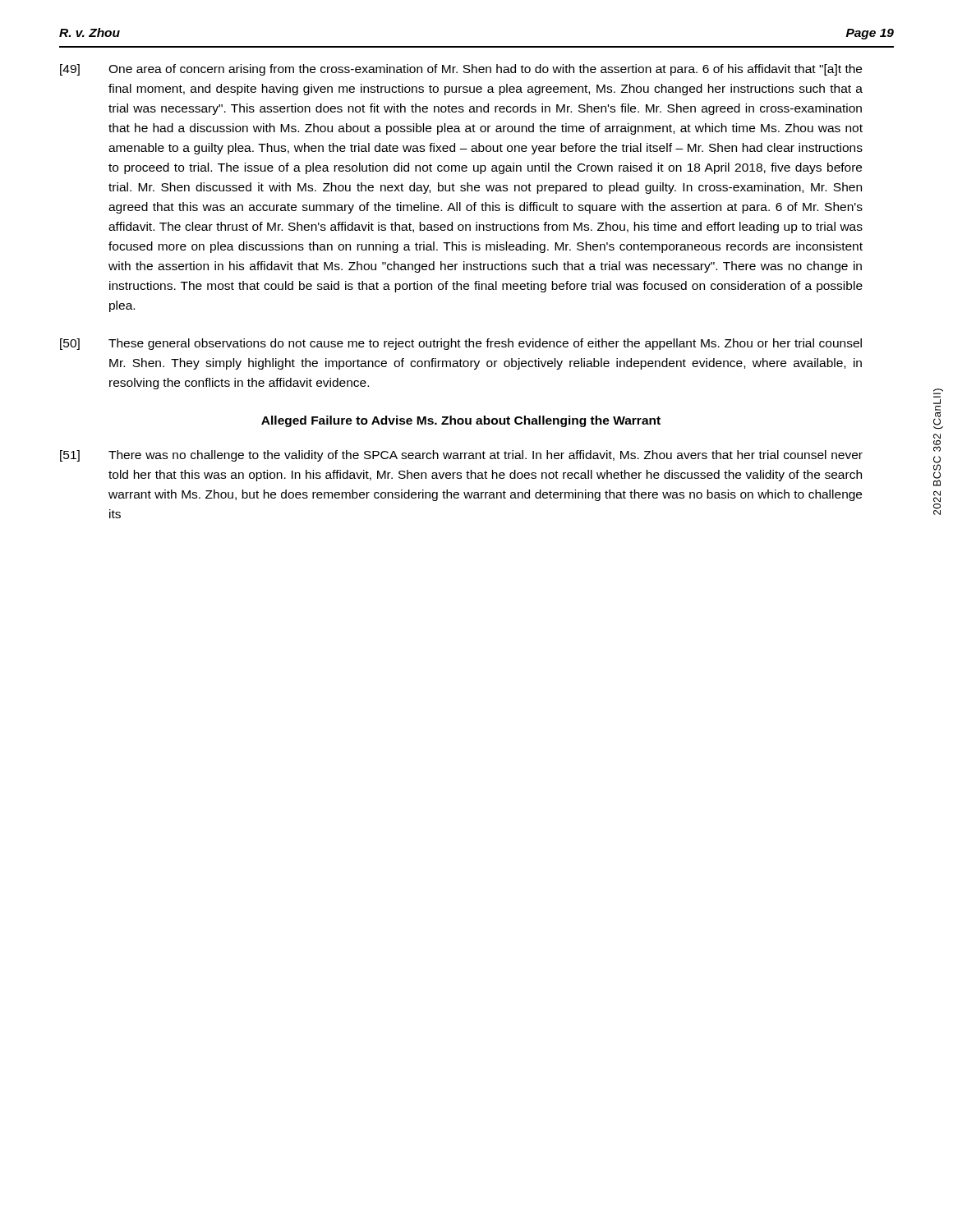Find the element starting "[51] There was no challenge"
This screenshot has height=1232, width=953.
tap(461, 485)
